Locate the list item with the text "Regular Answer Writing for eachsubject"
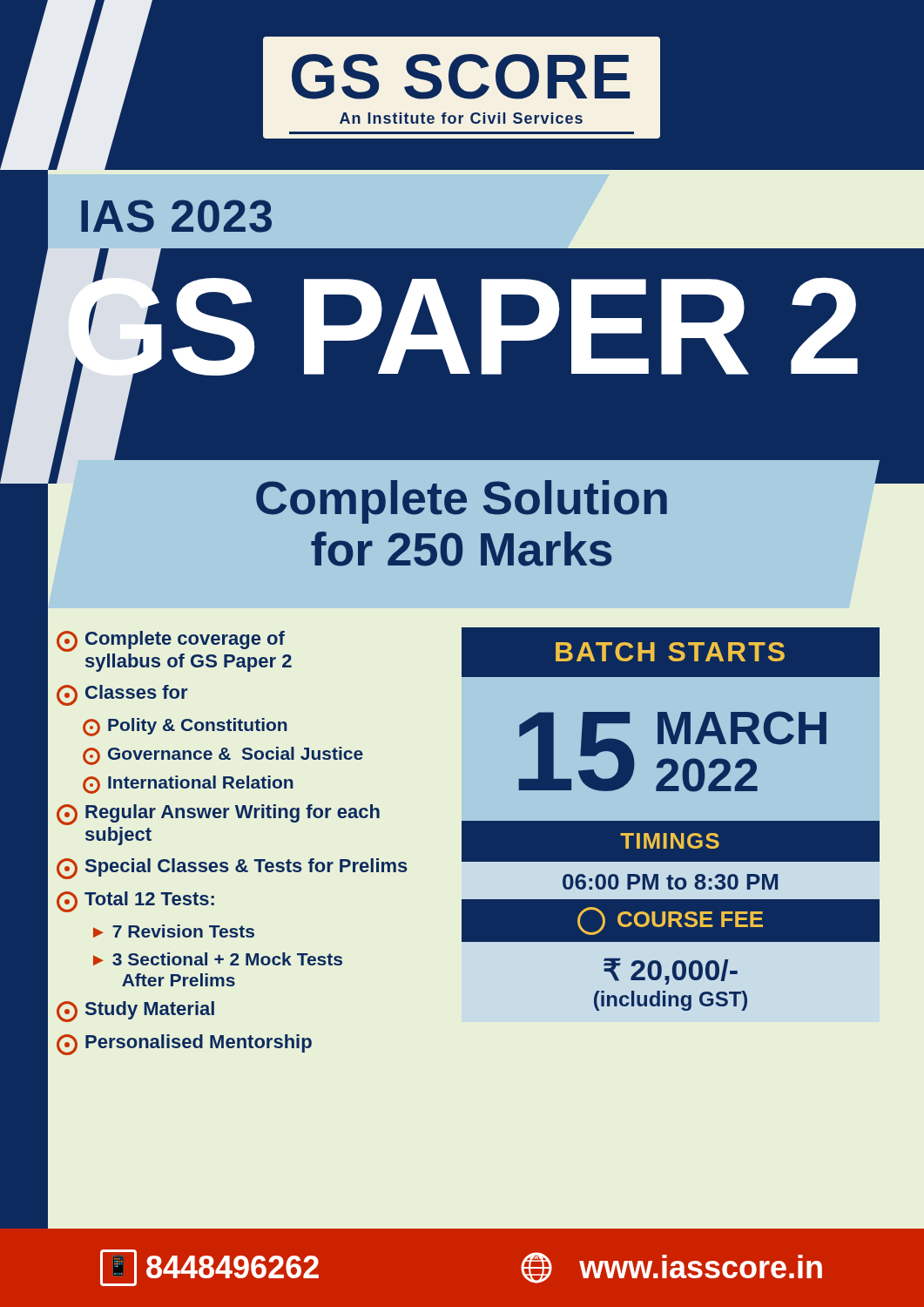This screenshot has width=924, height=1307. point(219,823)
